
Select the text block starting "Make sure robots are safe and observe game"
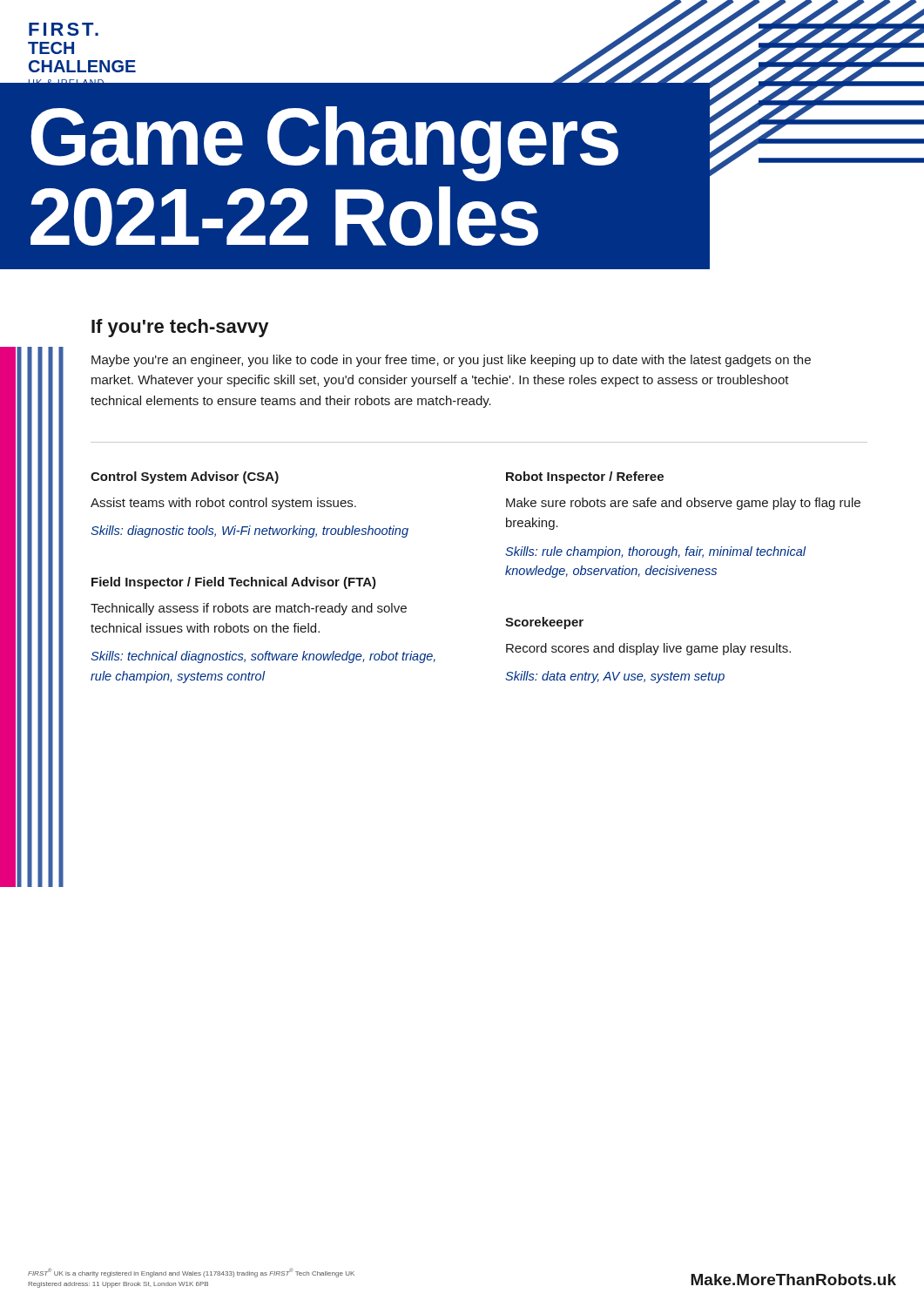(683, 513)
